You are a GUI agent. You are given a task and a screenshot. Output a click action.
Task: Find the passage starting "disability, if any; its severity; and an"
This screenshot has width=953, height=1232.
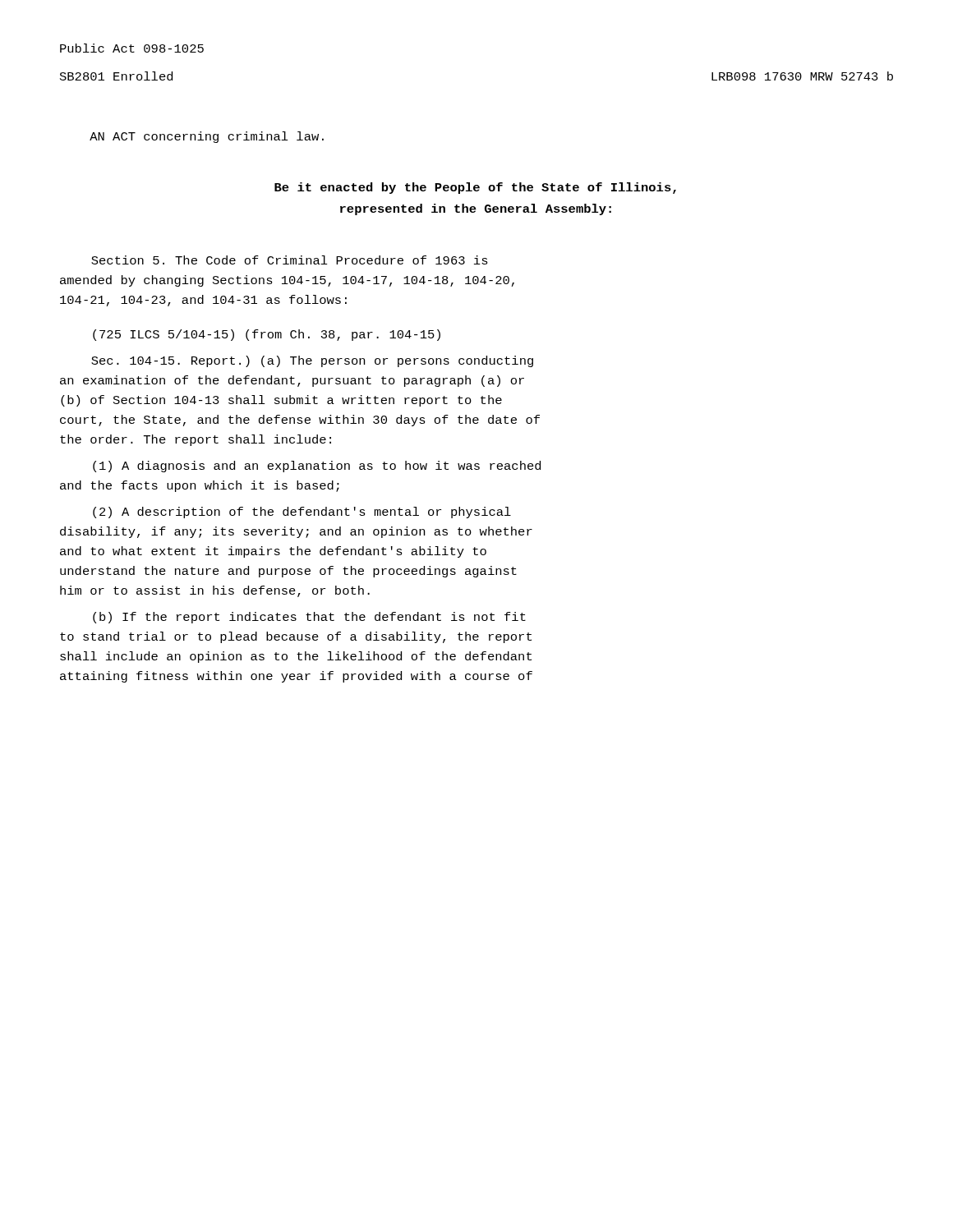tap(296, 532)
